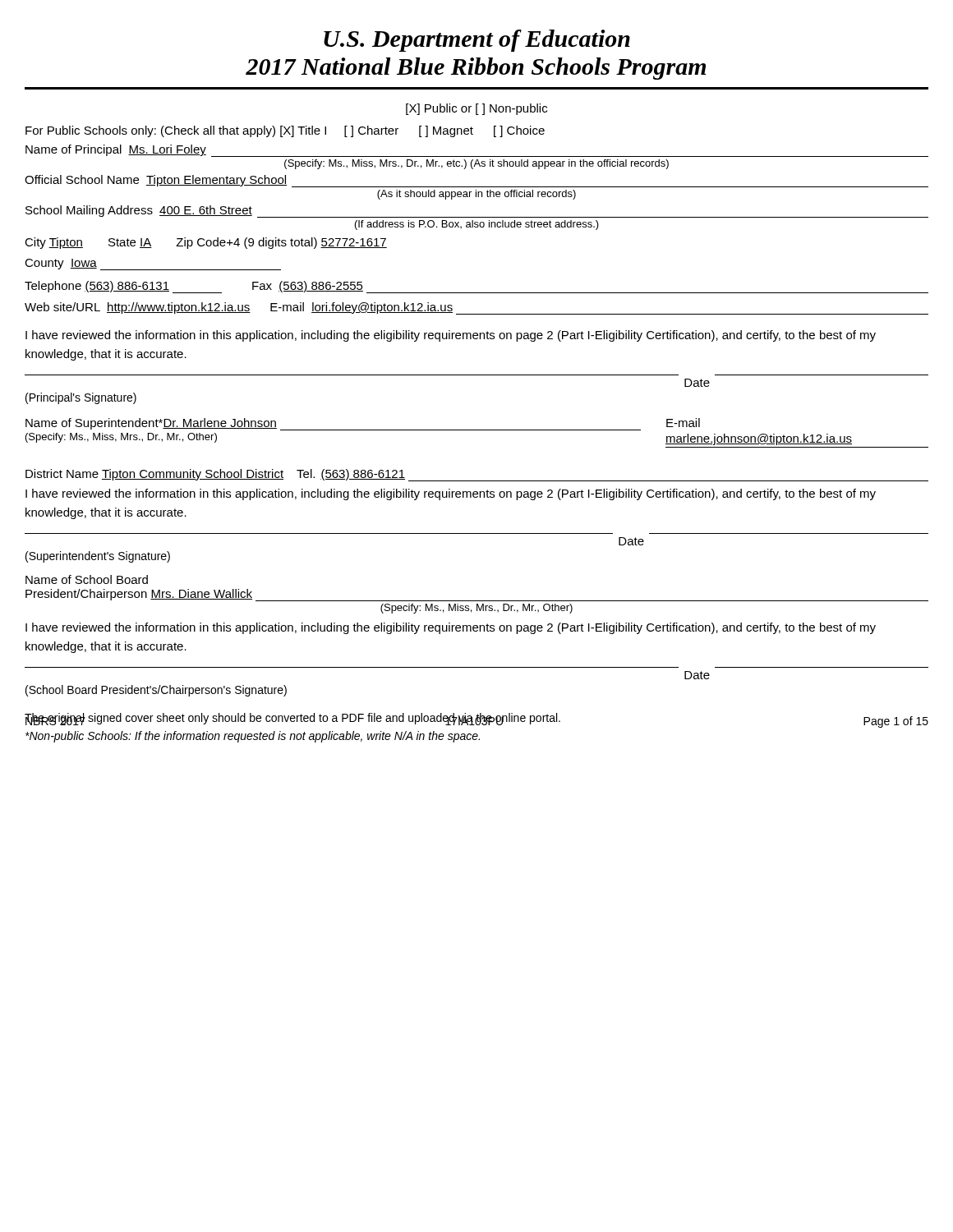Click on the text block containing "For Public Schools only: (Check all that apply)"
The image size is (953, 1232).
[x=285, y=130]
